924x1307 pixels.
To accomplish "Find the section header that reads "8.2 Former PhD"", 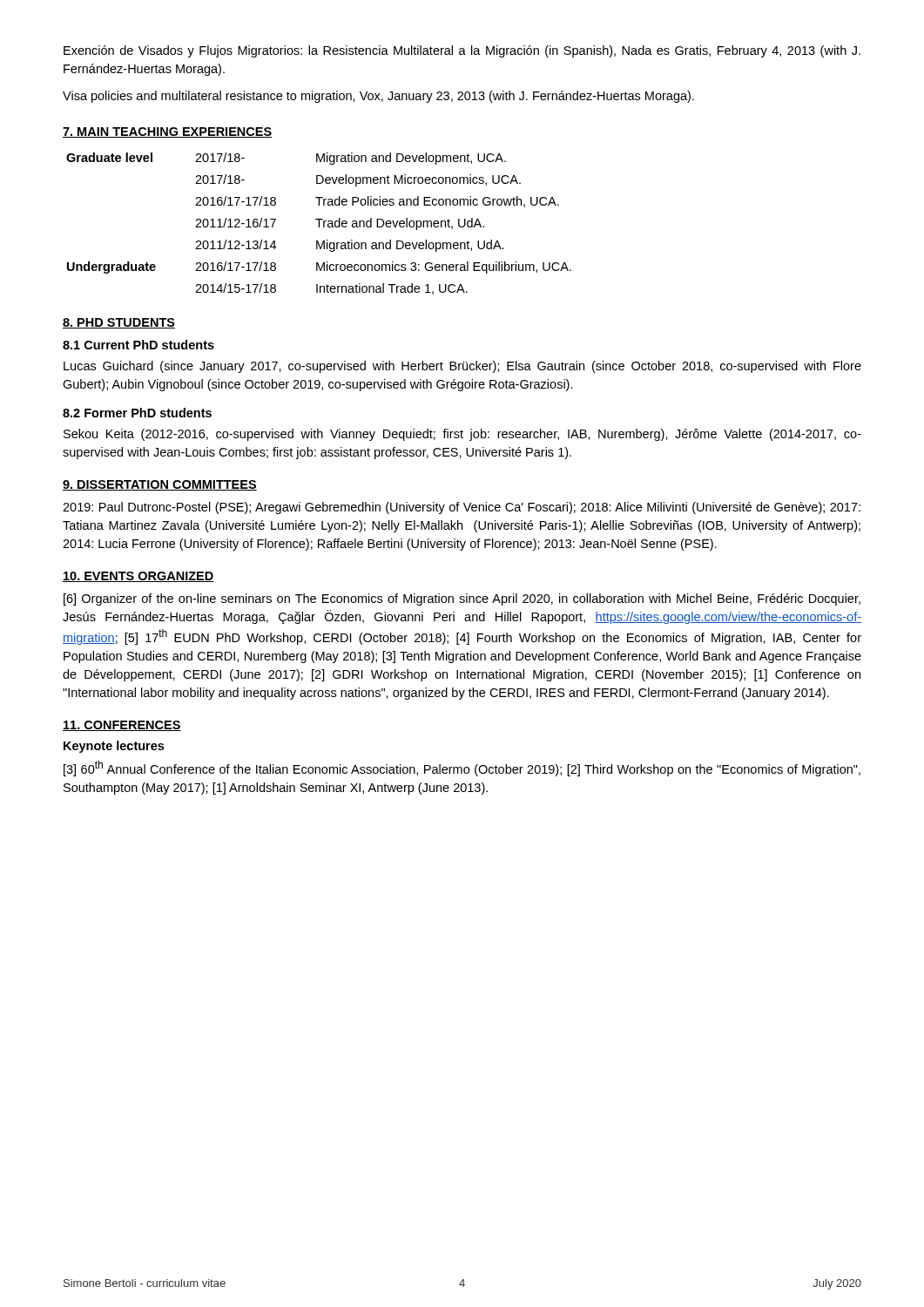I will pyautogui.click(x=137, y=413).
